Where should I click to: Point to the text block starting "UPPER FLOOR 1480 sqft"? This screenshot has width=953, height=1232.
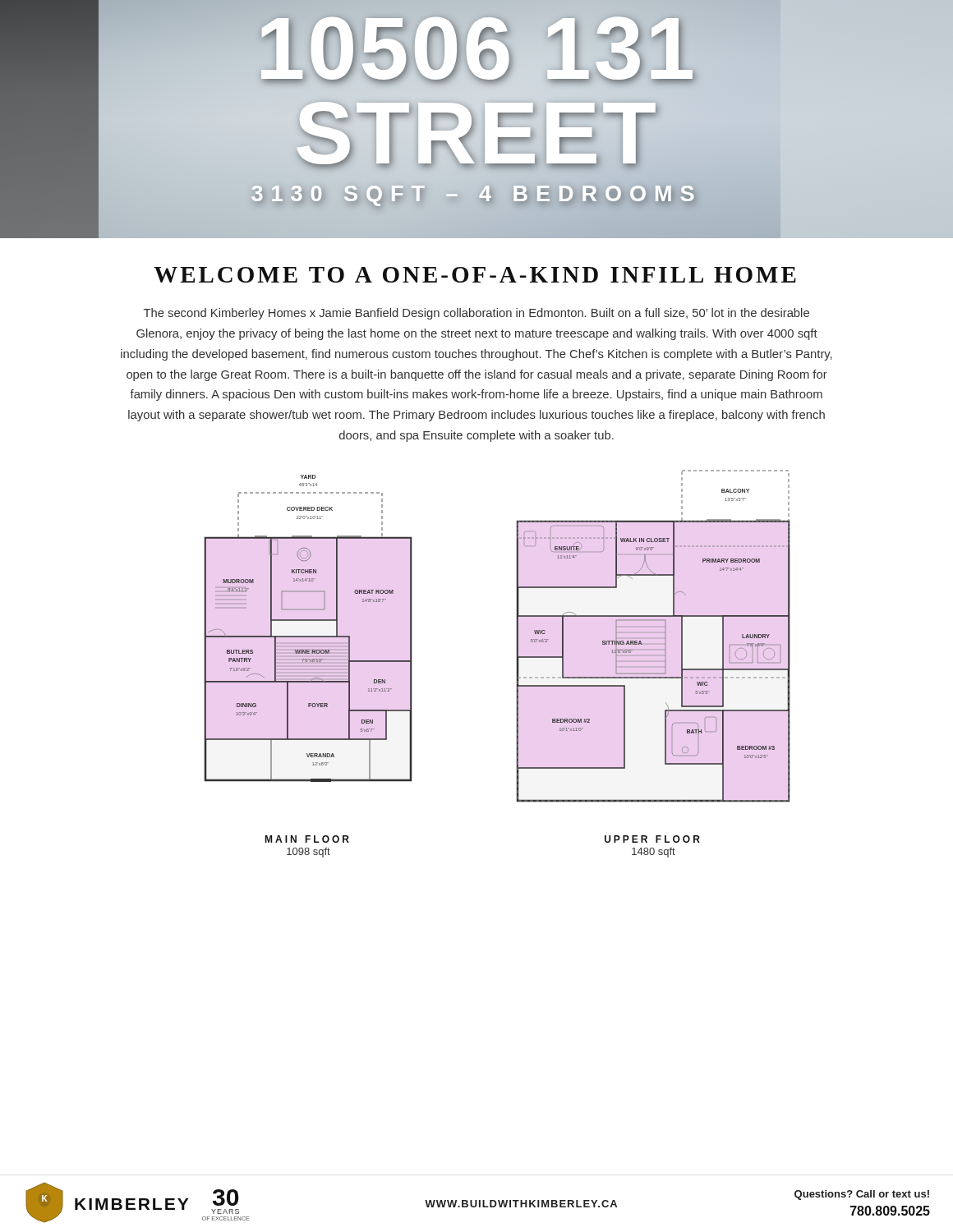[653, 845]
